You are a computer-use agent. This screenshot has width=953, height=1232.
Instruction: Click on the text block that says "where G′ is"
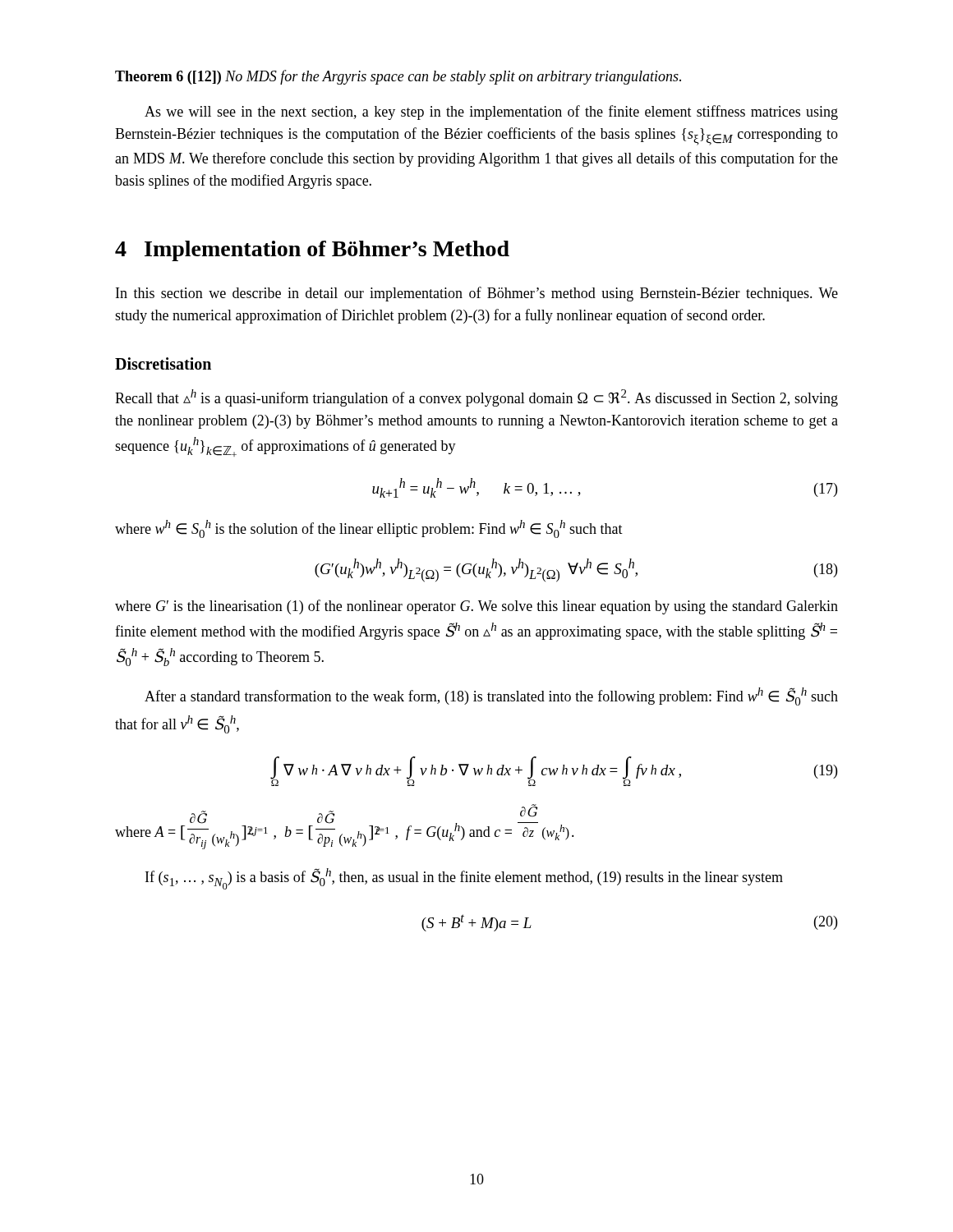[476, 633]
